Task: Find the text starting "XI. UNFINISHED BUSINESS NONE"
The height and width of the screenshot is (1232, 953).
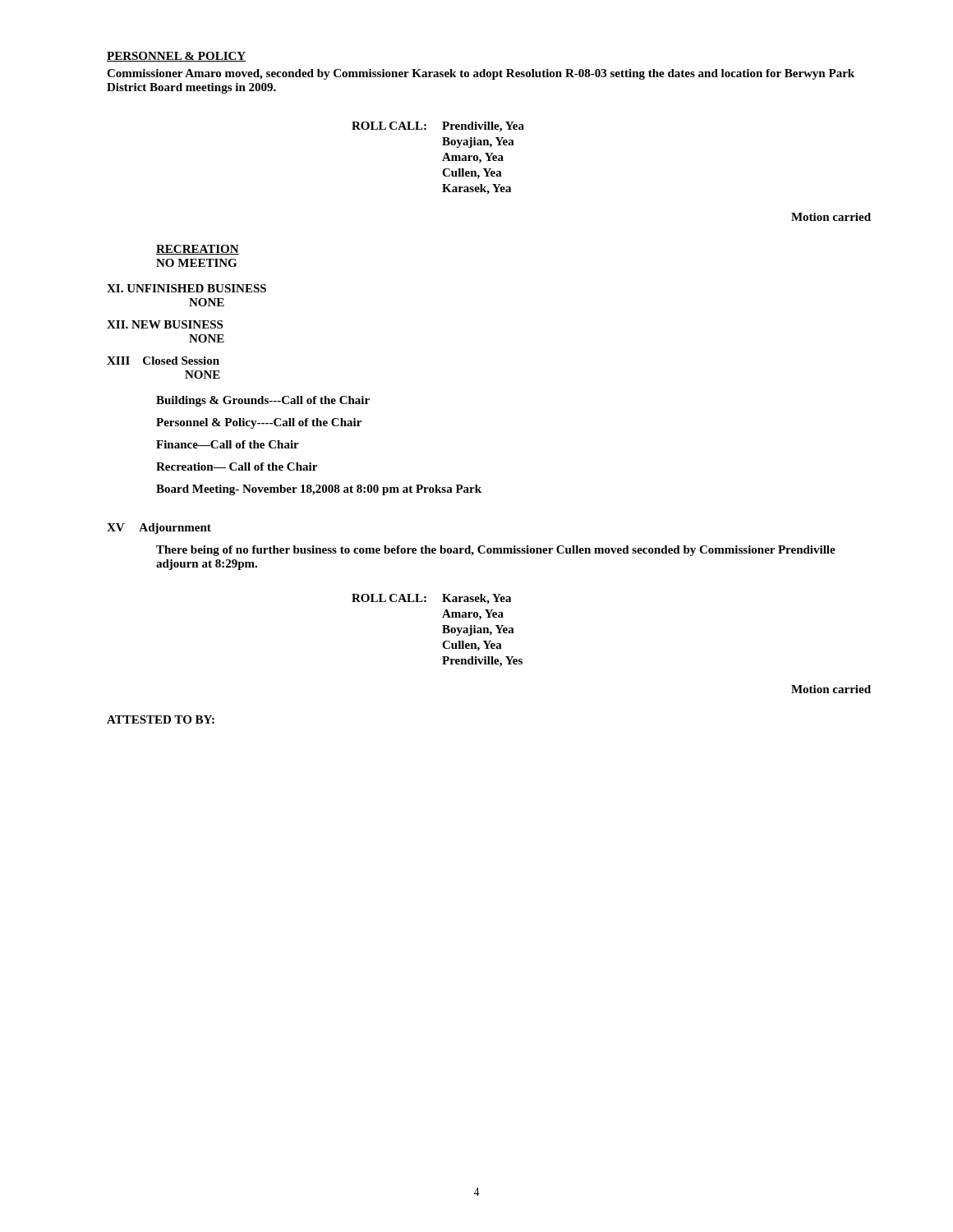Action: (x=186, y=288)
